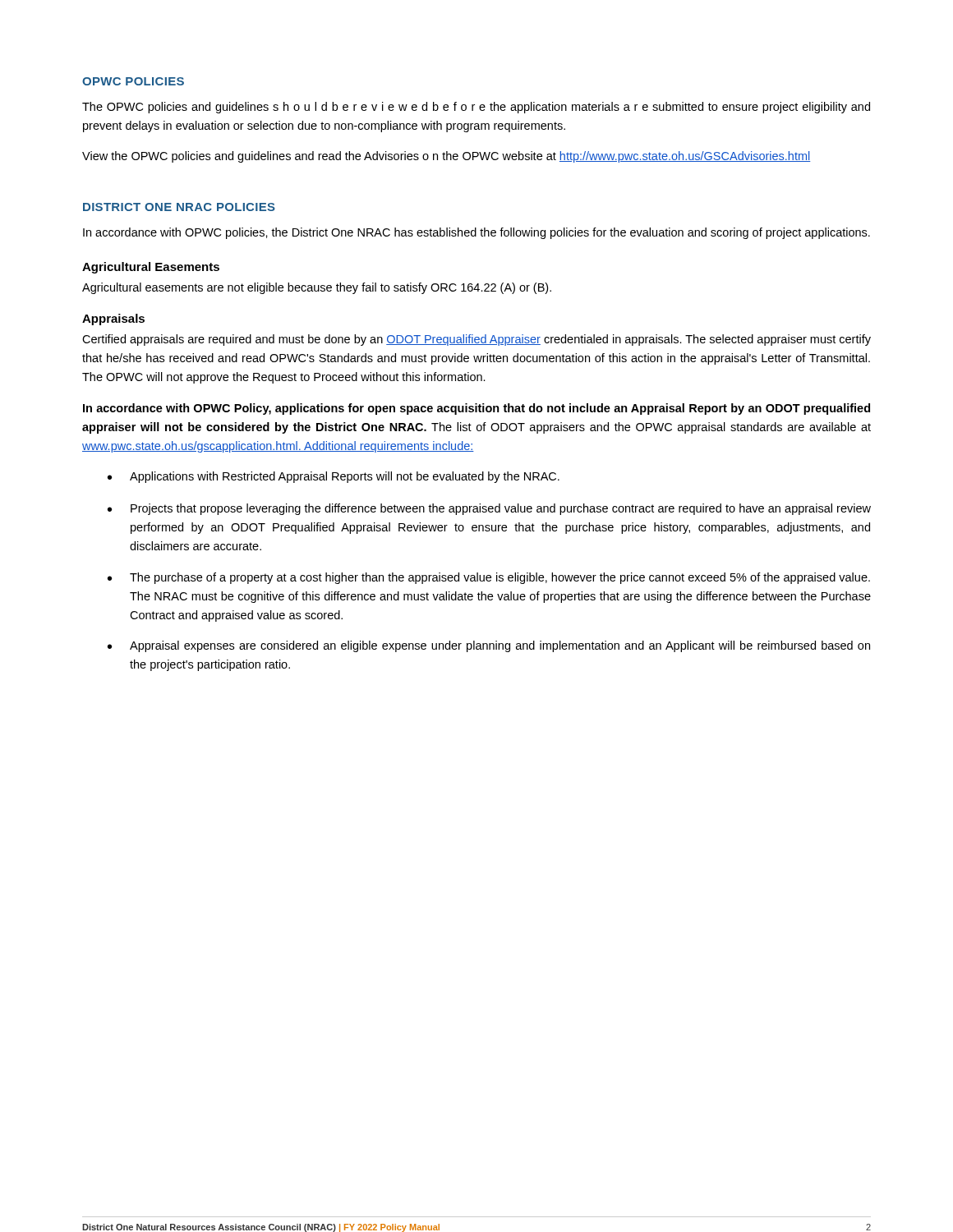
Task: Find the text block that reads "In accordance with OPWC Policy,"
Action: click(x=476, y=427)
